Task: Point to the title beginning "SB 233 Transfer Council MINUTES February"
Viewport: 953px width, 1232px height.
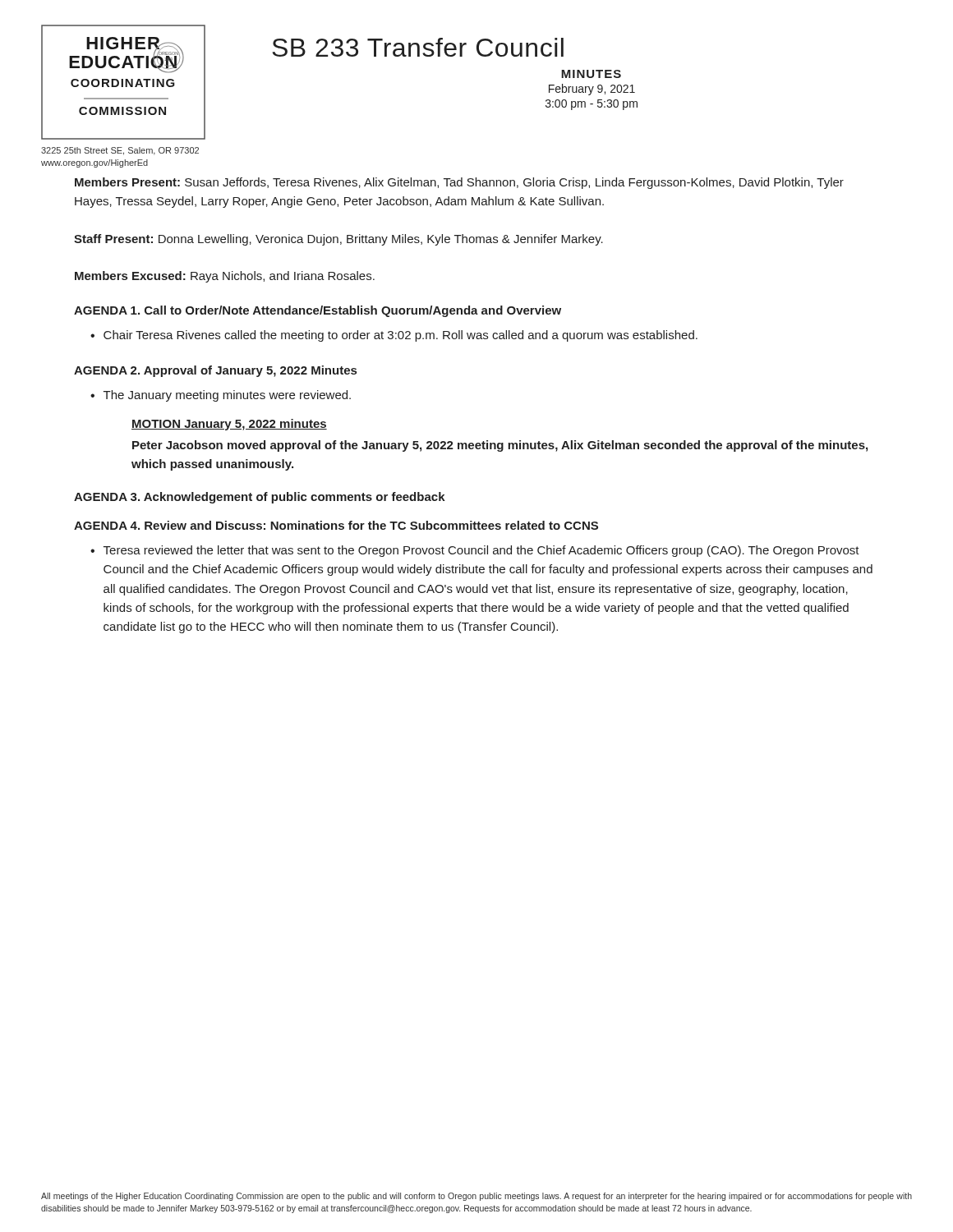Action: [592, 71]
